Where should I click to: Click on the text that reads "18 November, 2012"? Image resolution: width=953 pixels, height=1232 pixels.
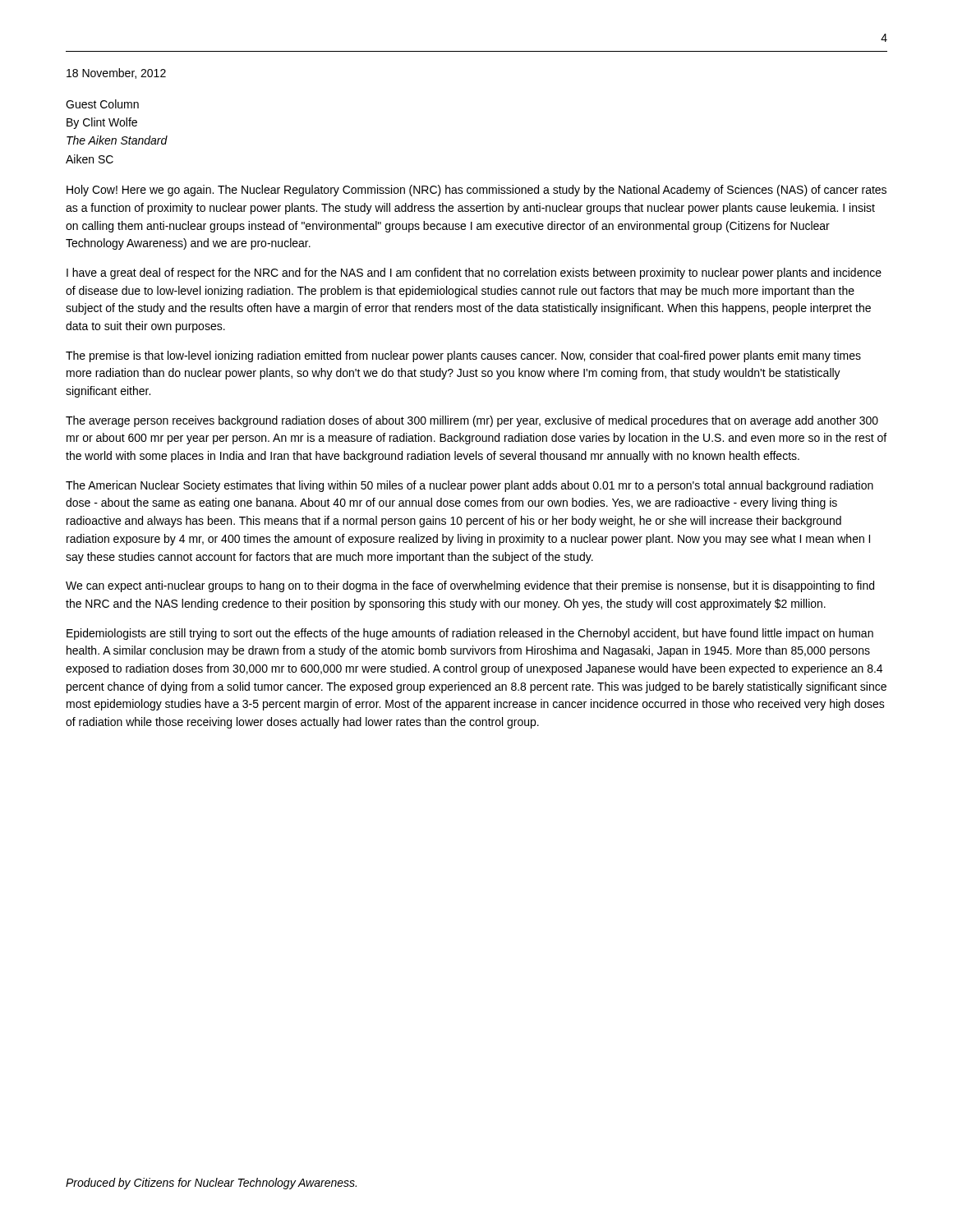116,73
